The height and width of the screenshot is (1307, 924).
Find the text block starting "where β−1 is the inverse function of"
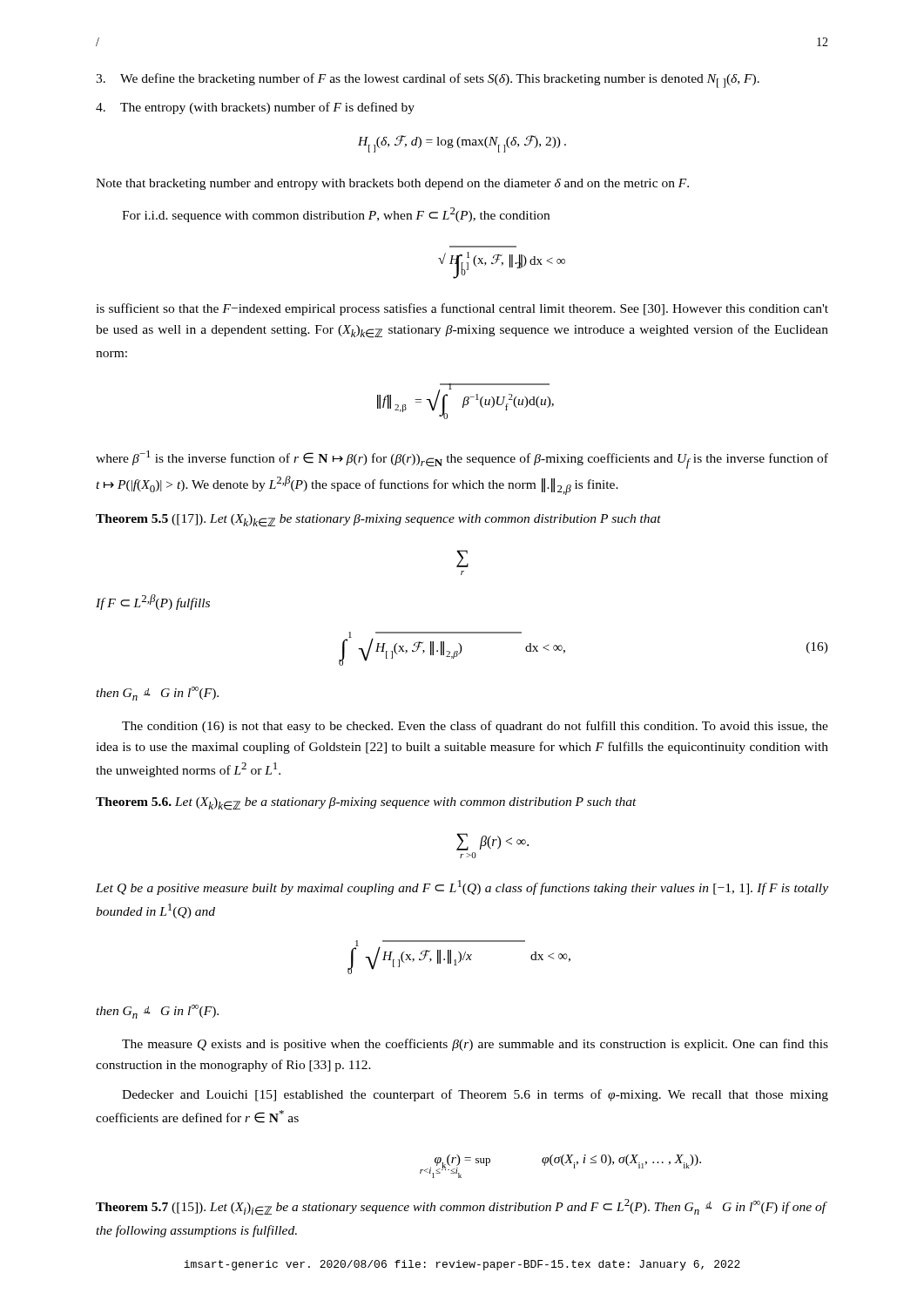pos(462,471)
